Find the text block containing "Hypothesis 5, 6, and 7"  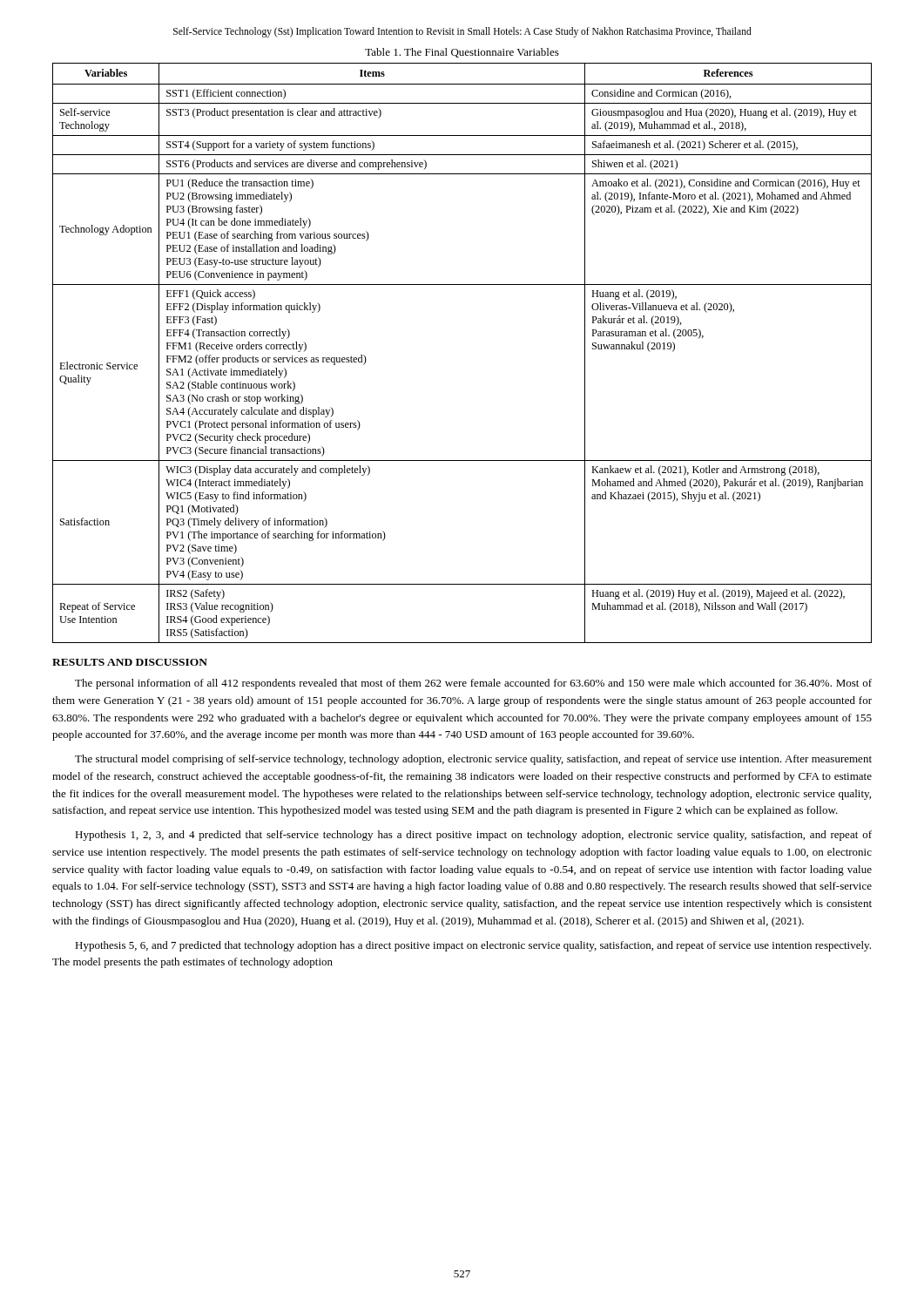(x=462, y=953)
